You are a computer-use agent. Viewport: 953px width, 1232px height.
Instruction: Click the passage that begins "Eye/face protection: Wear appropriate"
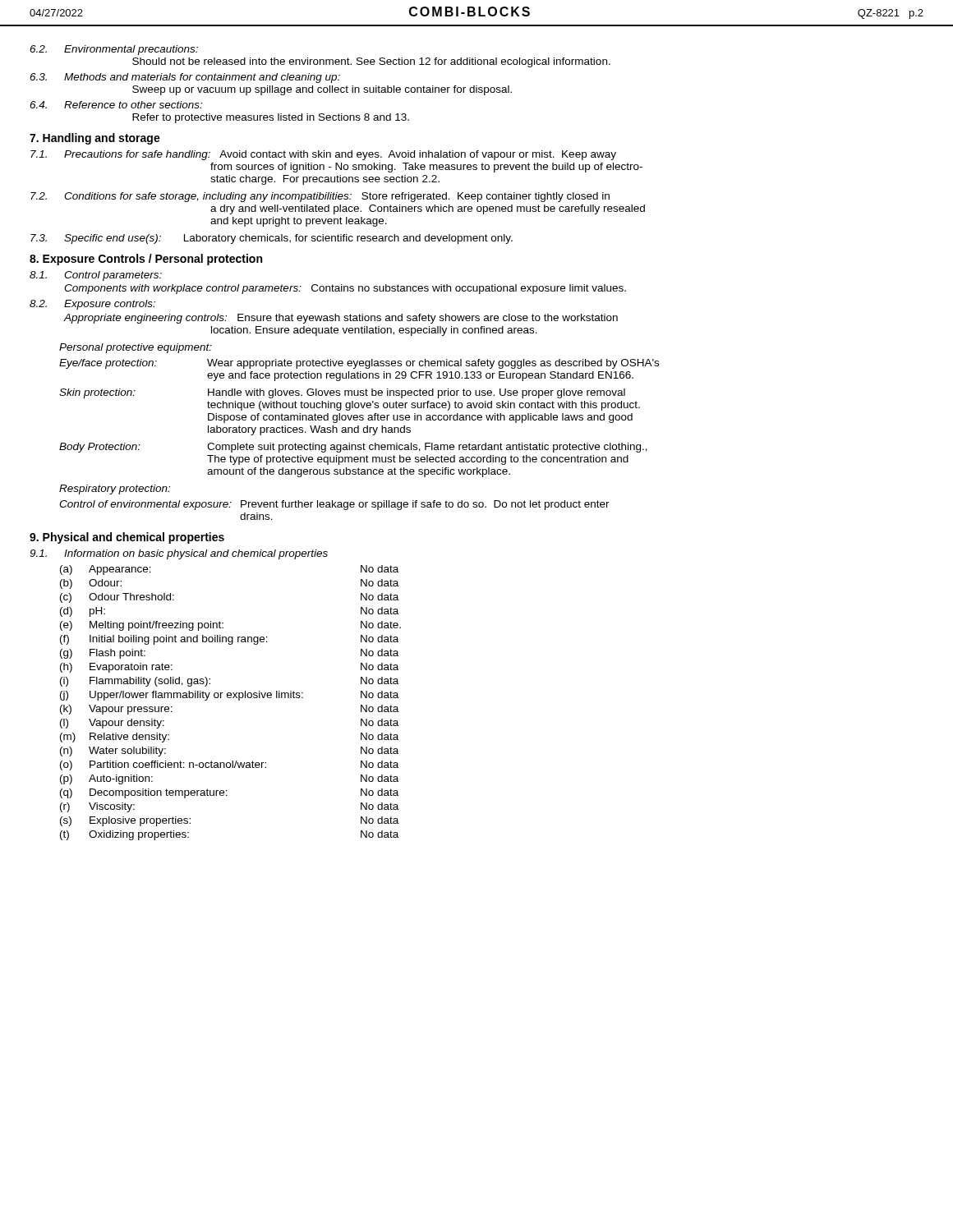(x=491, y=369)
